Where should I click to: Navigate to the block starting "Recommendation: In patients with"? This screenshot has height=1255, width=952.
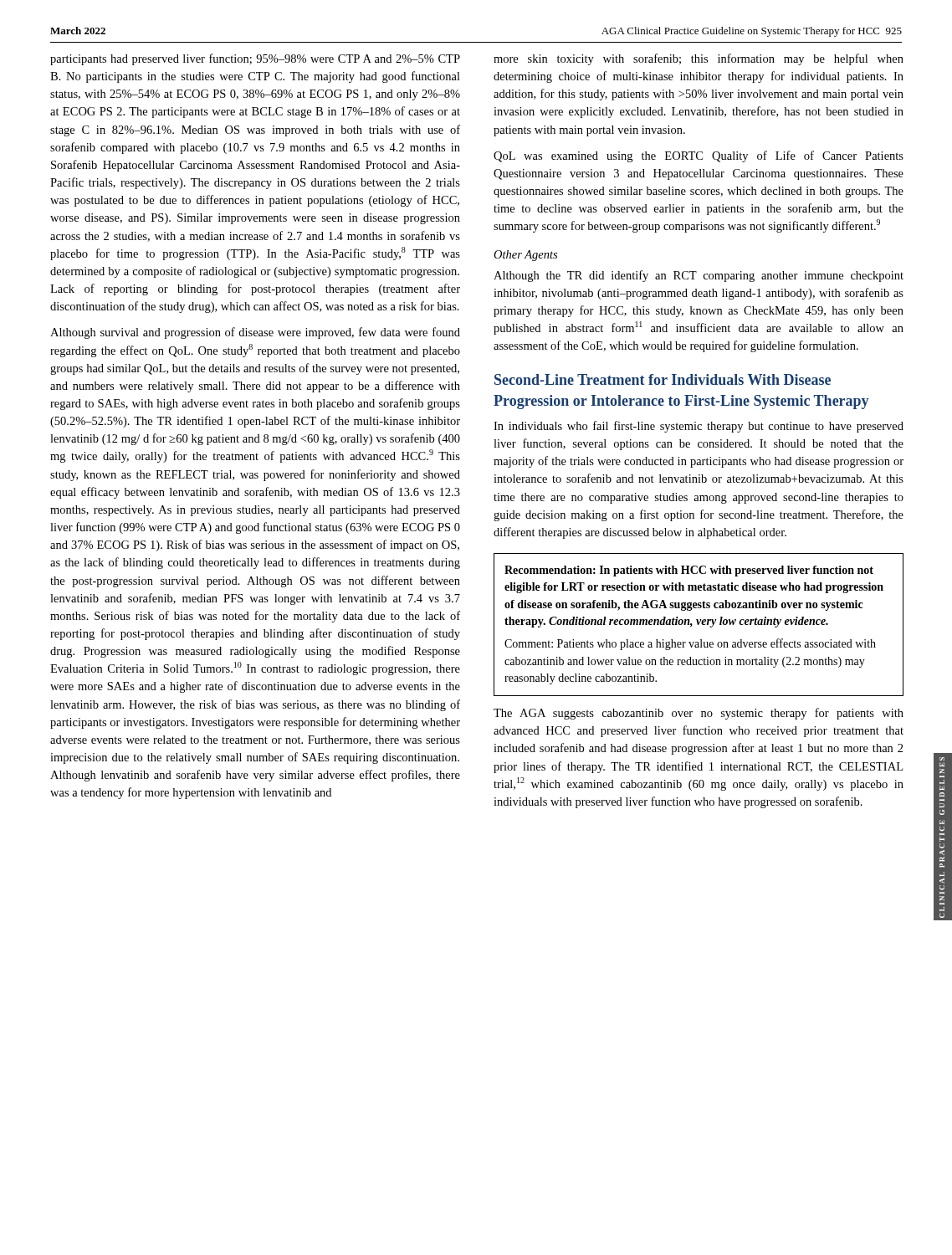click(x=699, y=625)
